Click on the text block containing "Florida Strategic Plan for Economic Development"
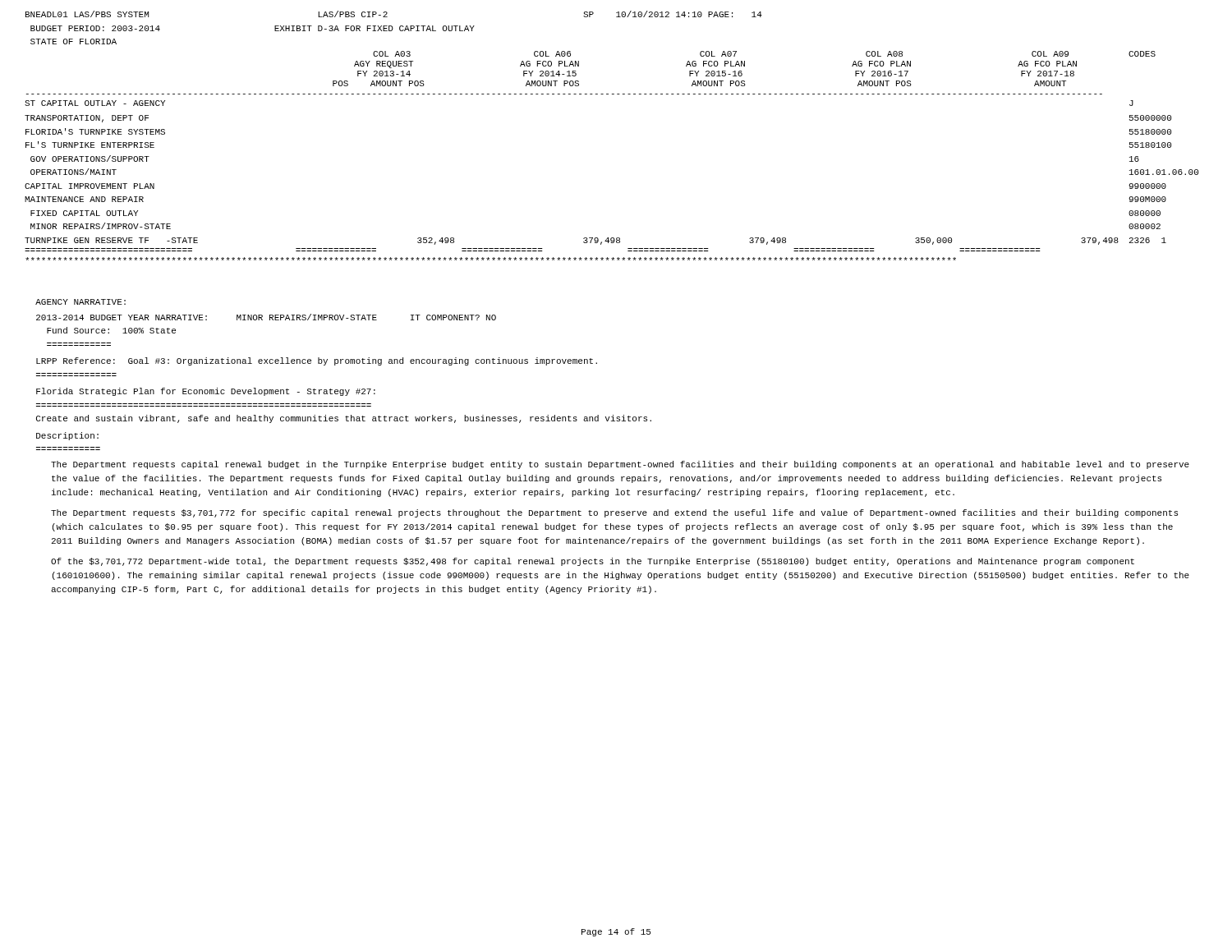This screenshot has height=952, width=1232. [339, 405]
